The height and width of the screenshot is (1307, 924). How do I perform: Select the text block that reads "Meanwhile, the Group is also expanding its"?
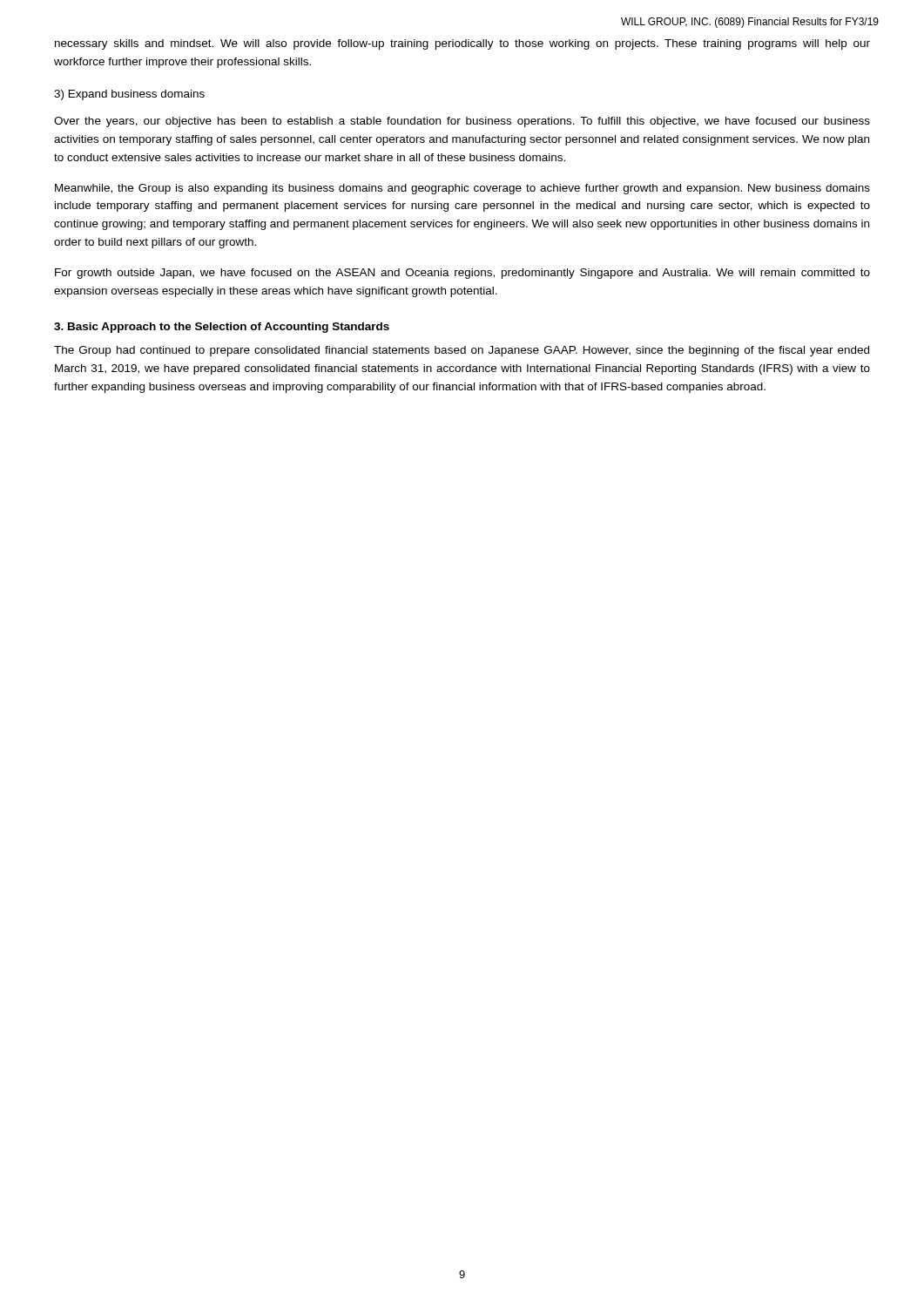pyautogui.click(x=462, y=215)
